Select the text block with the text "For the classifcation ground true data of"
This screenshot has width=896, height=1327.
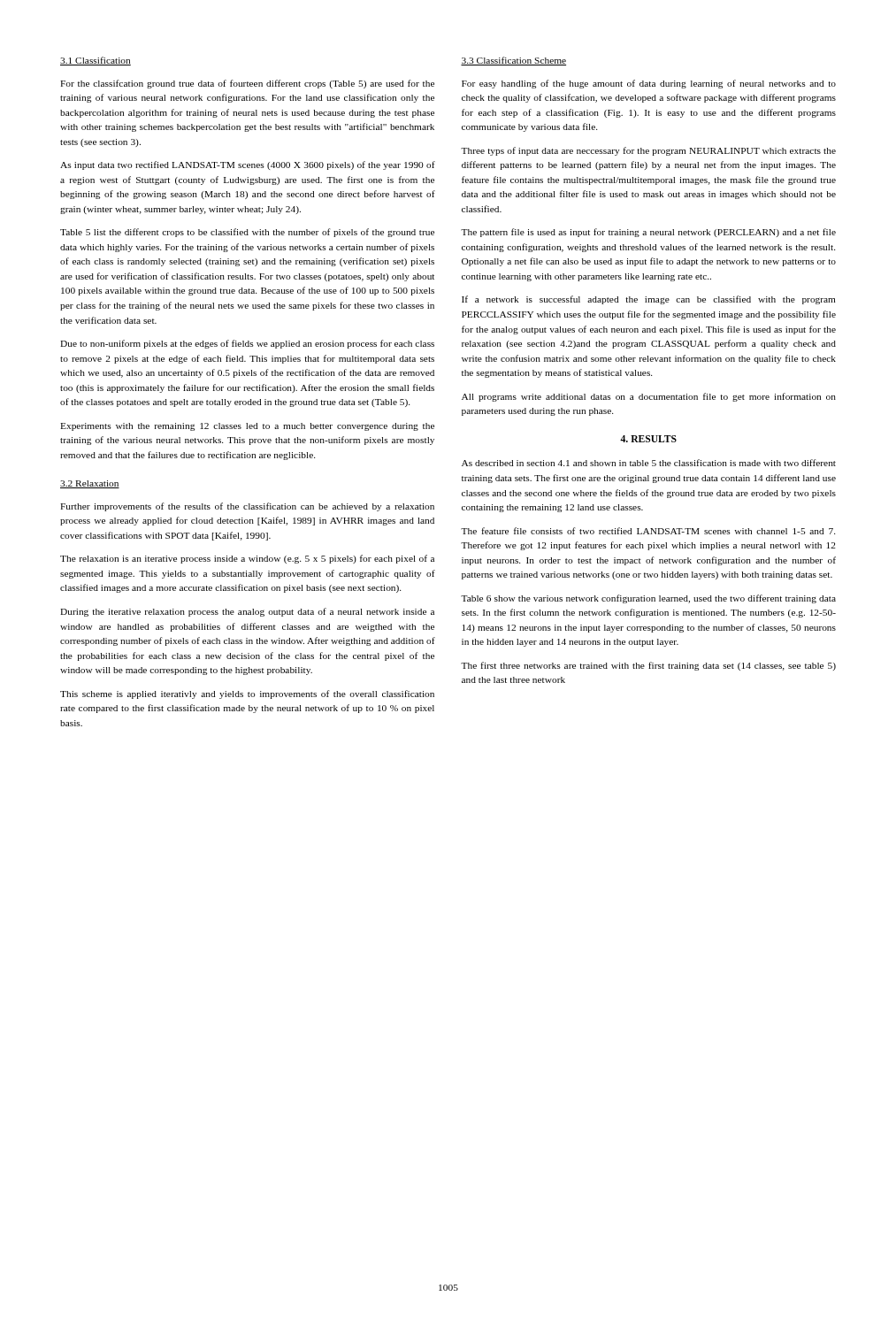[247, 112]
